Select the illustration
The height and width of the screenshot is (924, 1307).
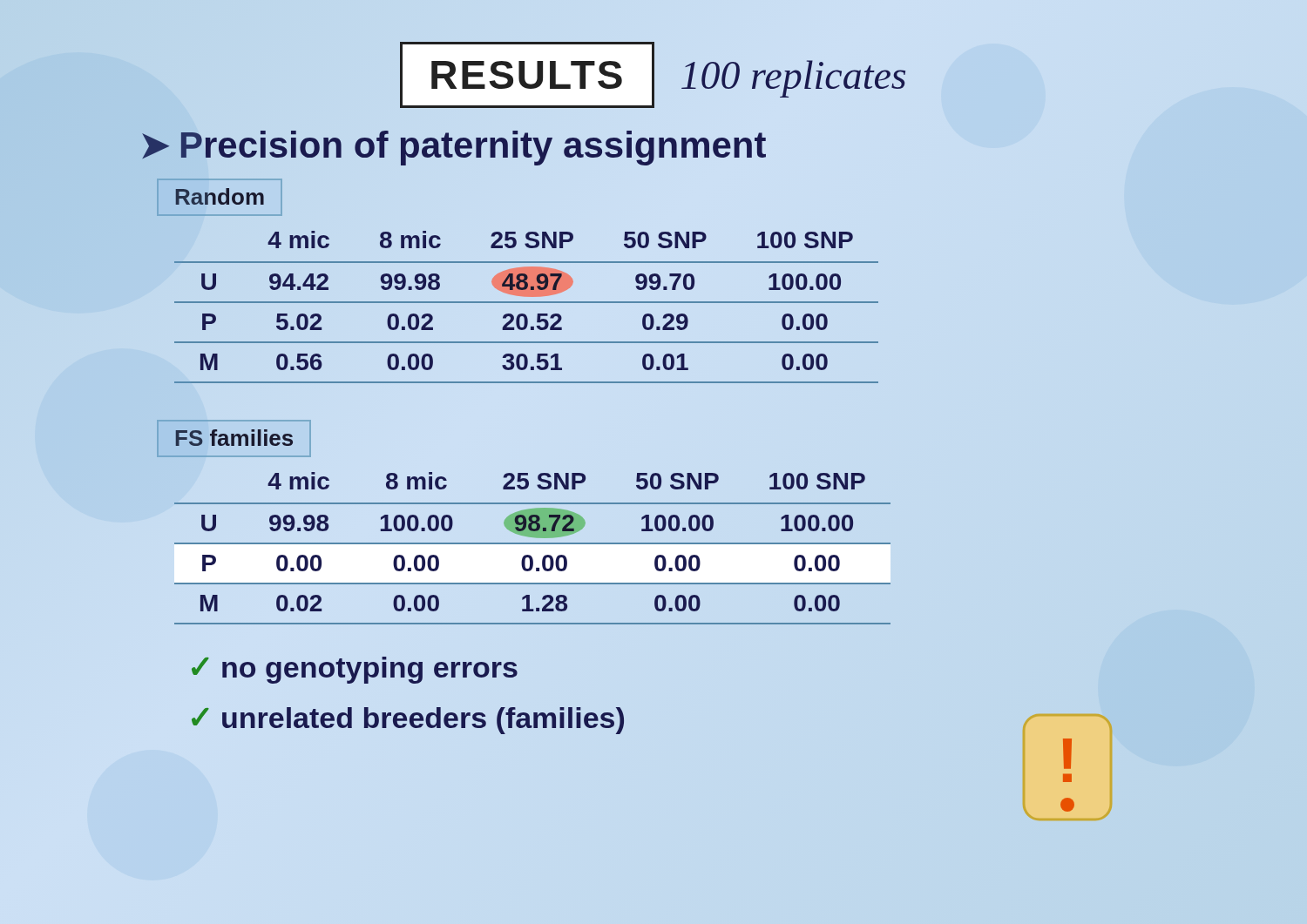click(x=1067, y=767)
